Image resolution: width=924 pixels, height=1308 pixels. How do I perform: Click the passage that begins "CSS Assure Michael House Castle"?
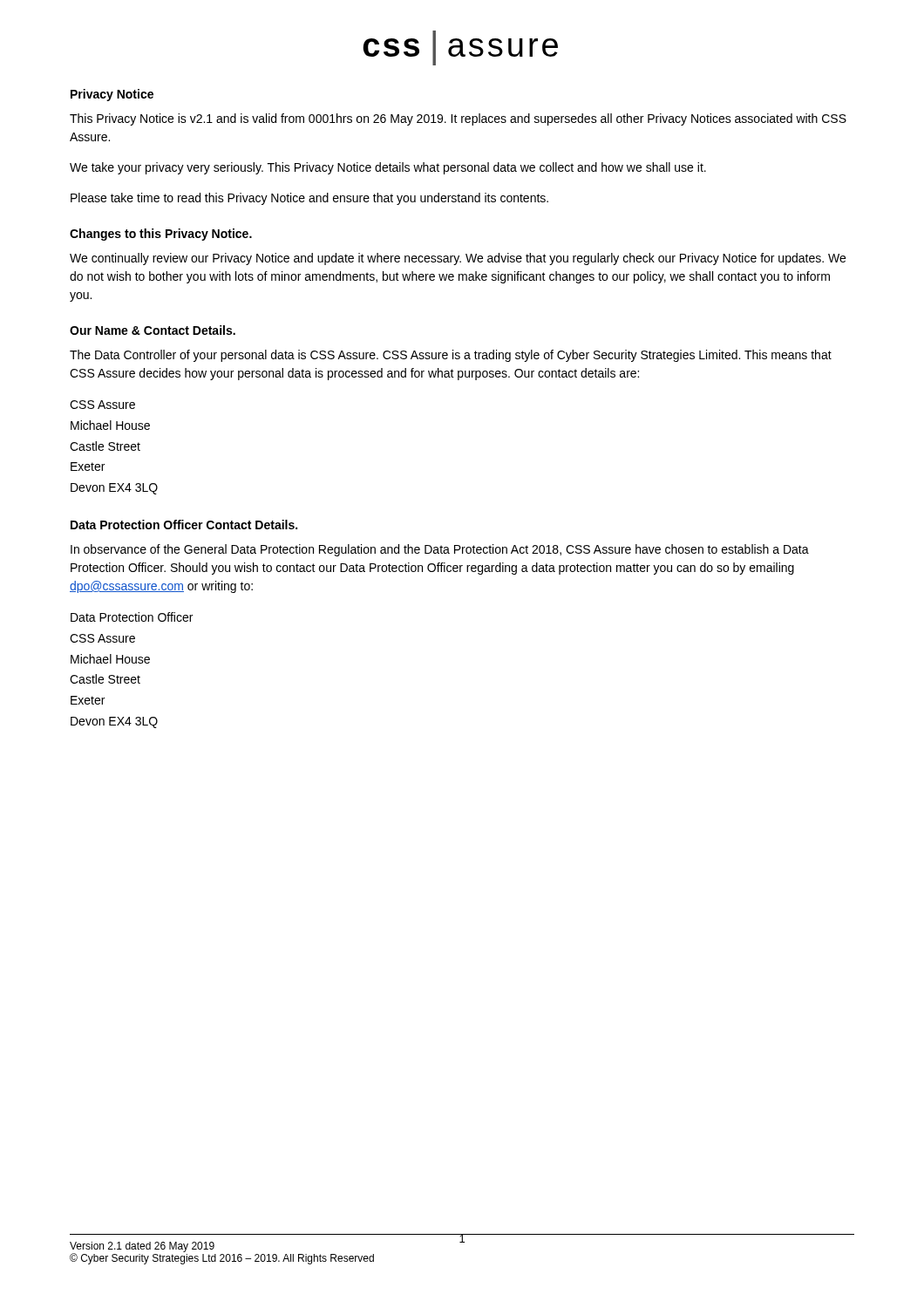pyautogui.click(x=114, y=446)
